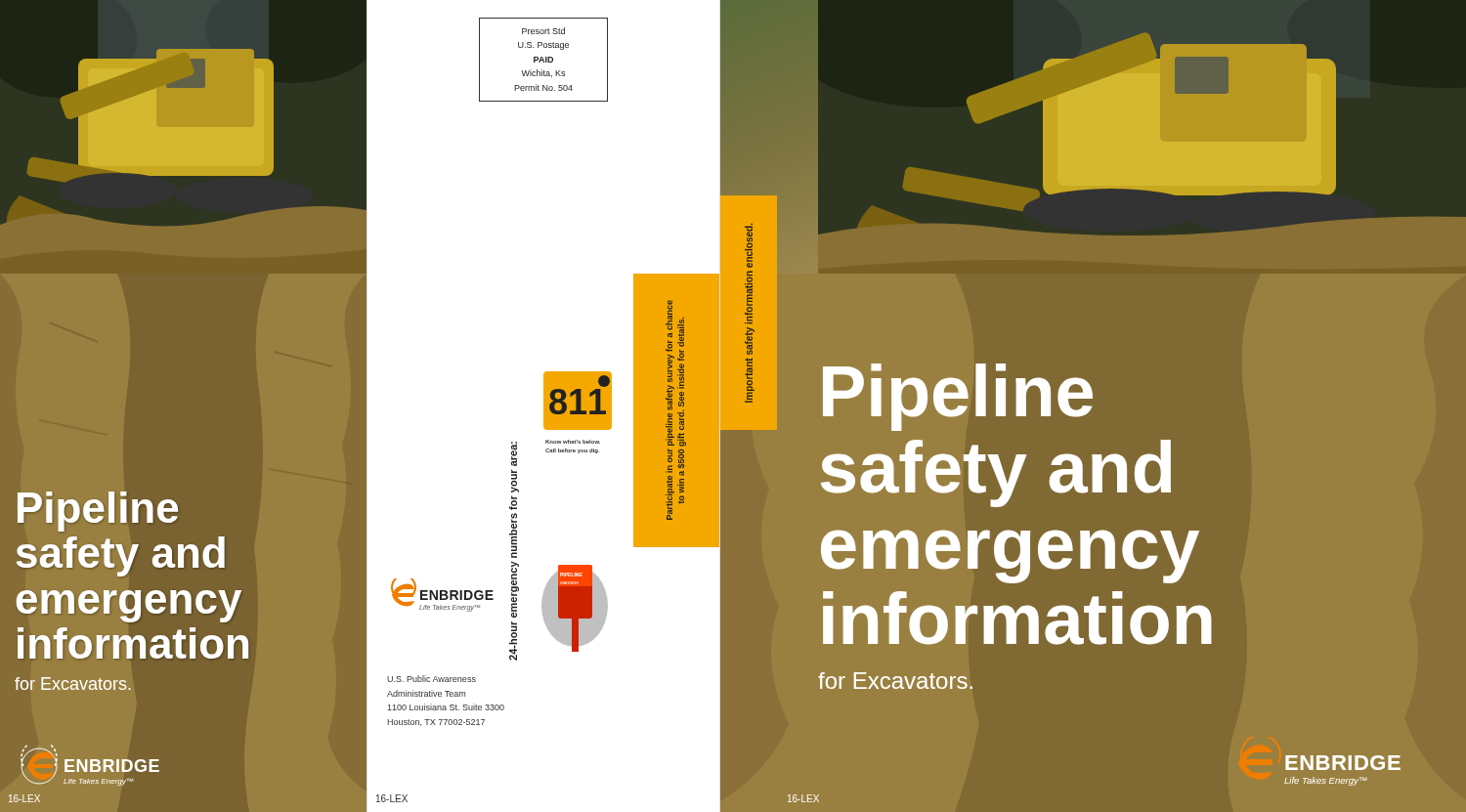Screen dimensions: 812x1466
Task: Click on the text that reads "Presort StdU.S. PostagePAIDWichita, KsPermit No. 504"
Action: (543, 59)
